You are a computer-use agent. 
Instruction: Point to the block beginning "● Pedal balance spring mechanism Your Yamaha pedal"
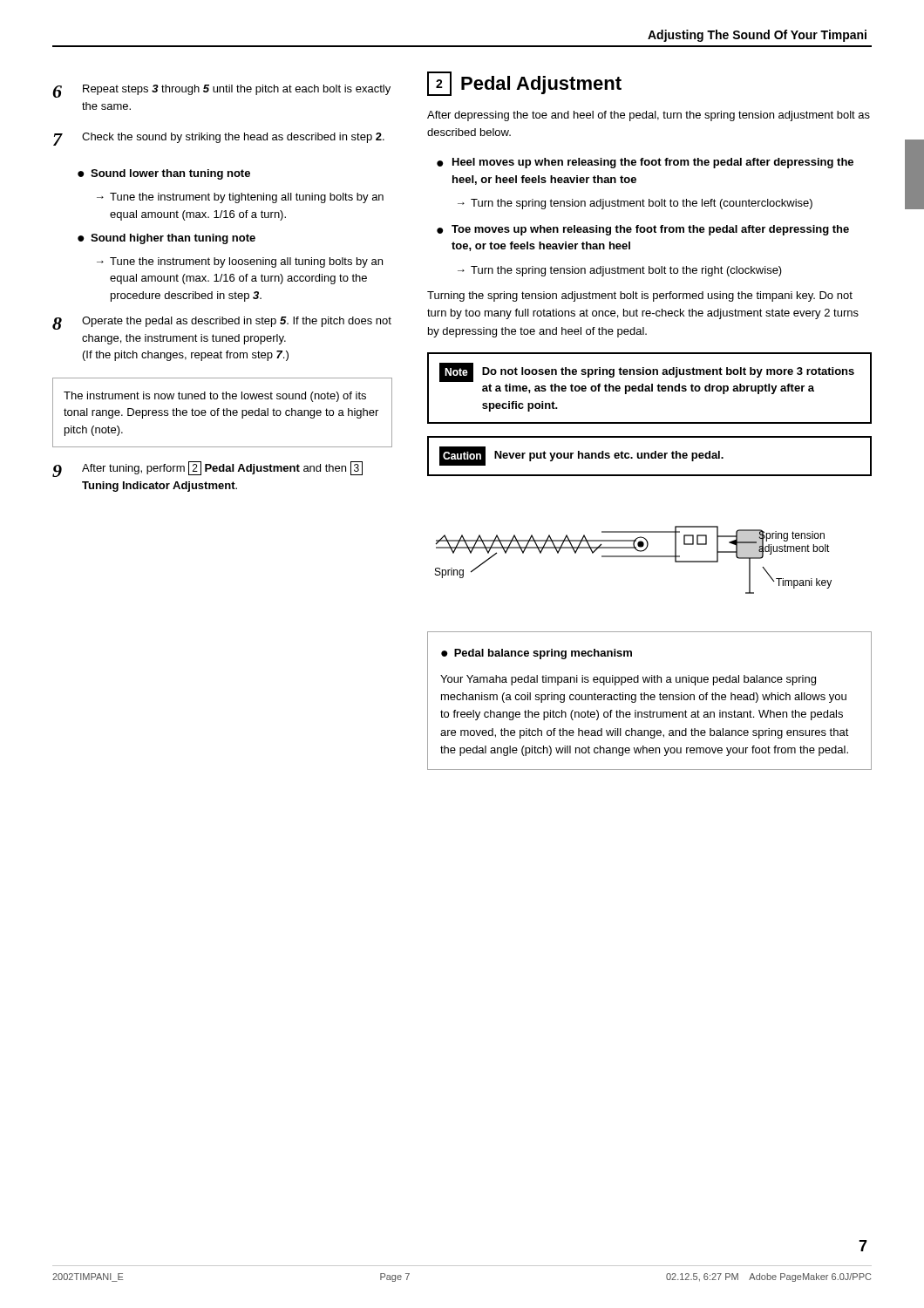tap(649, 701)
